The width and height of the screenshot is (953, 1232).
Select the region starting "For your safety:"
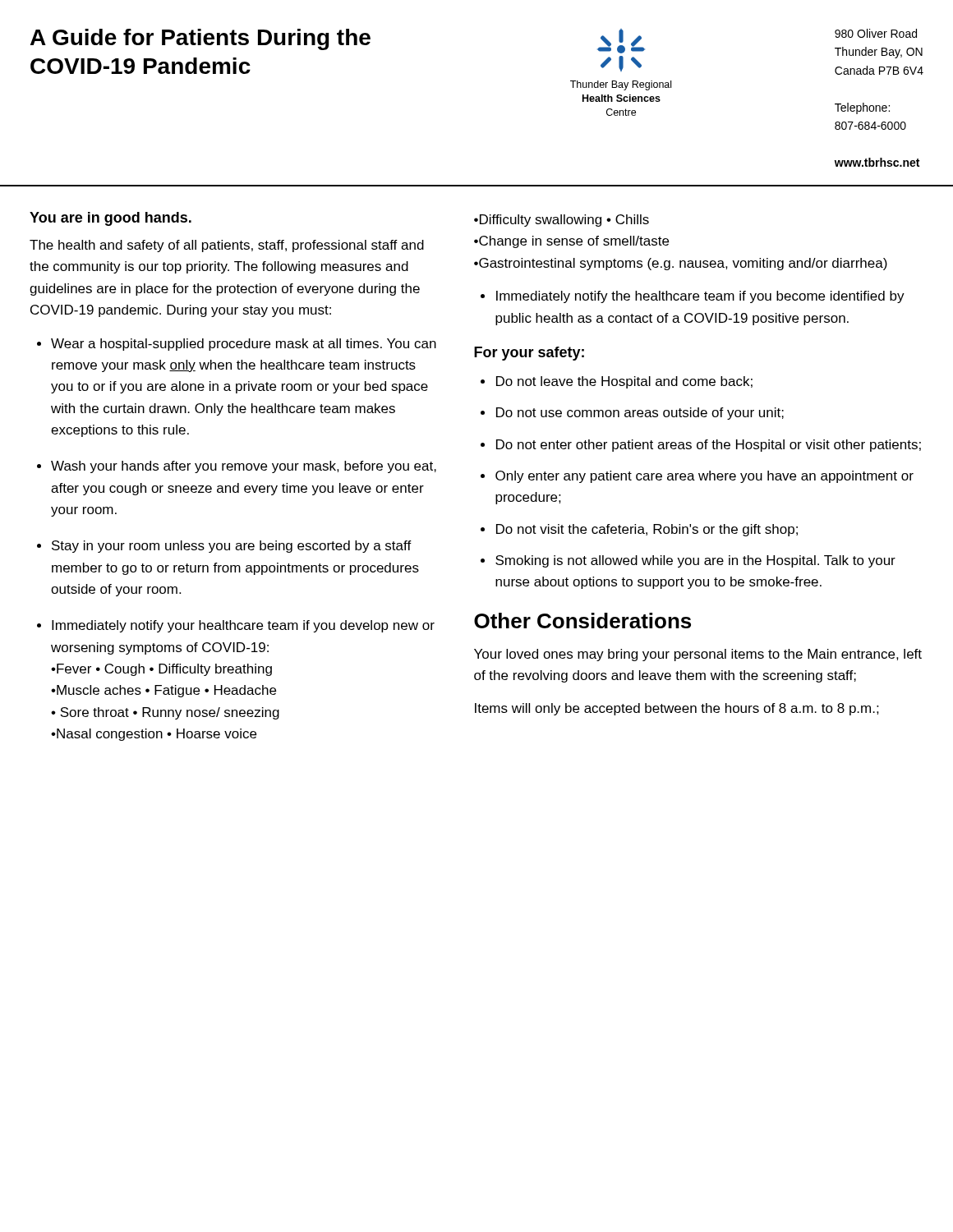(529, 352)
